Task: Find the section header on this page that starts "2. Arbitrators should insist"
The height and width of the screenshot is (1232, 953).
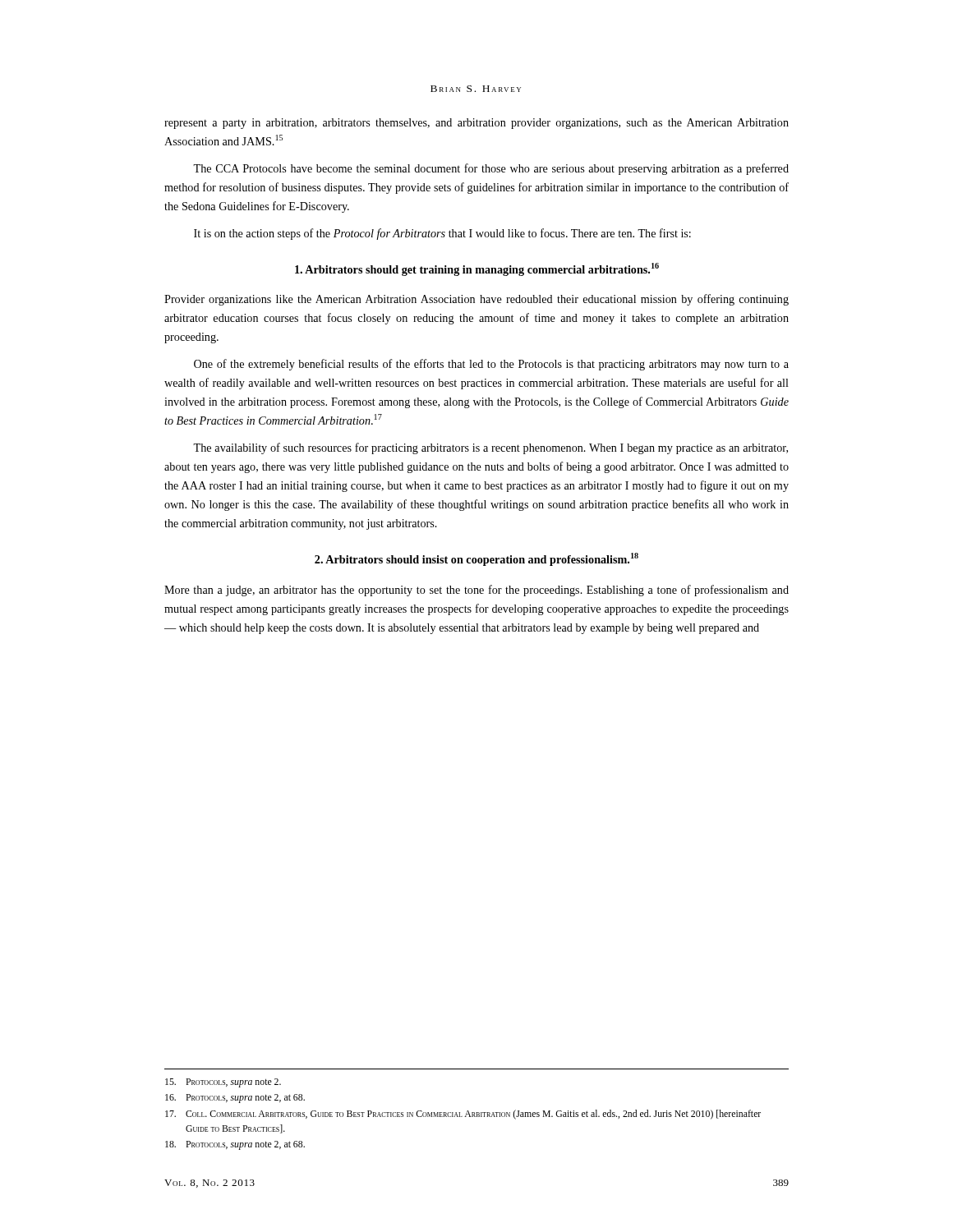Action: 476,559
